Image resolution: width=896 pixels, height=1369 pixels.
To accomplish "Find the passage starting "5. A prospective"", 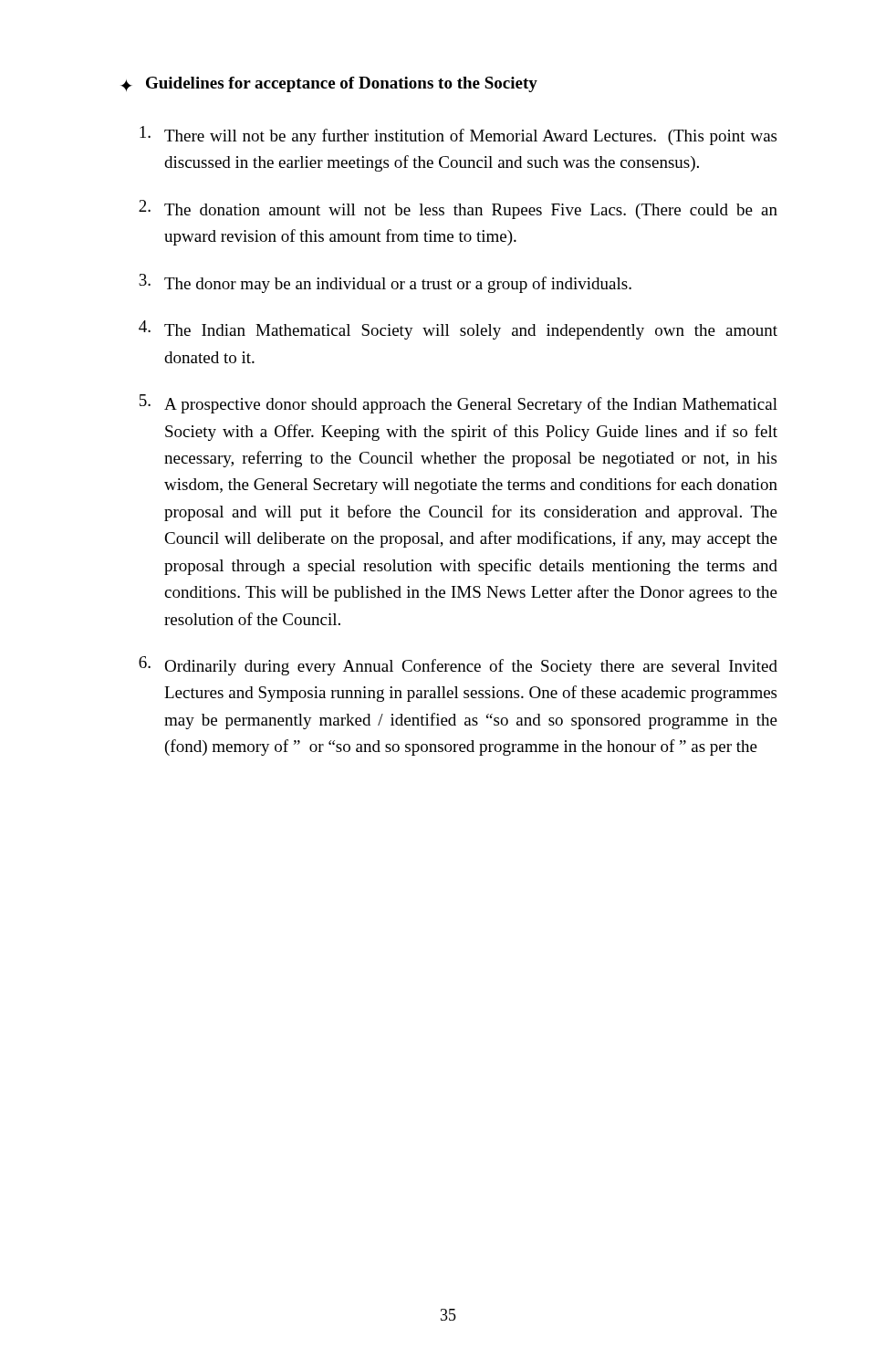I will (x=448, y=512).
